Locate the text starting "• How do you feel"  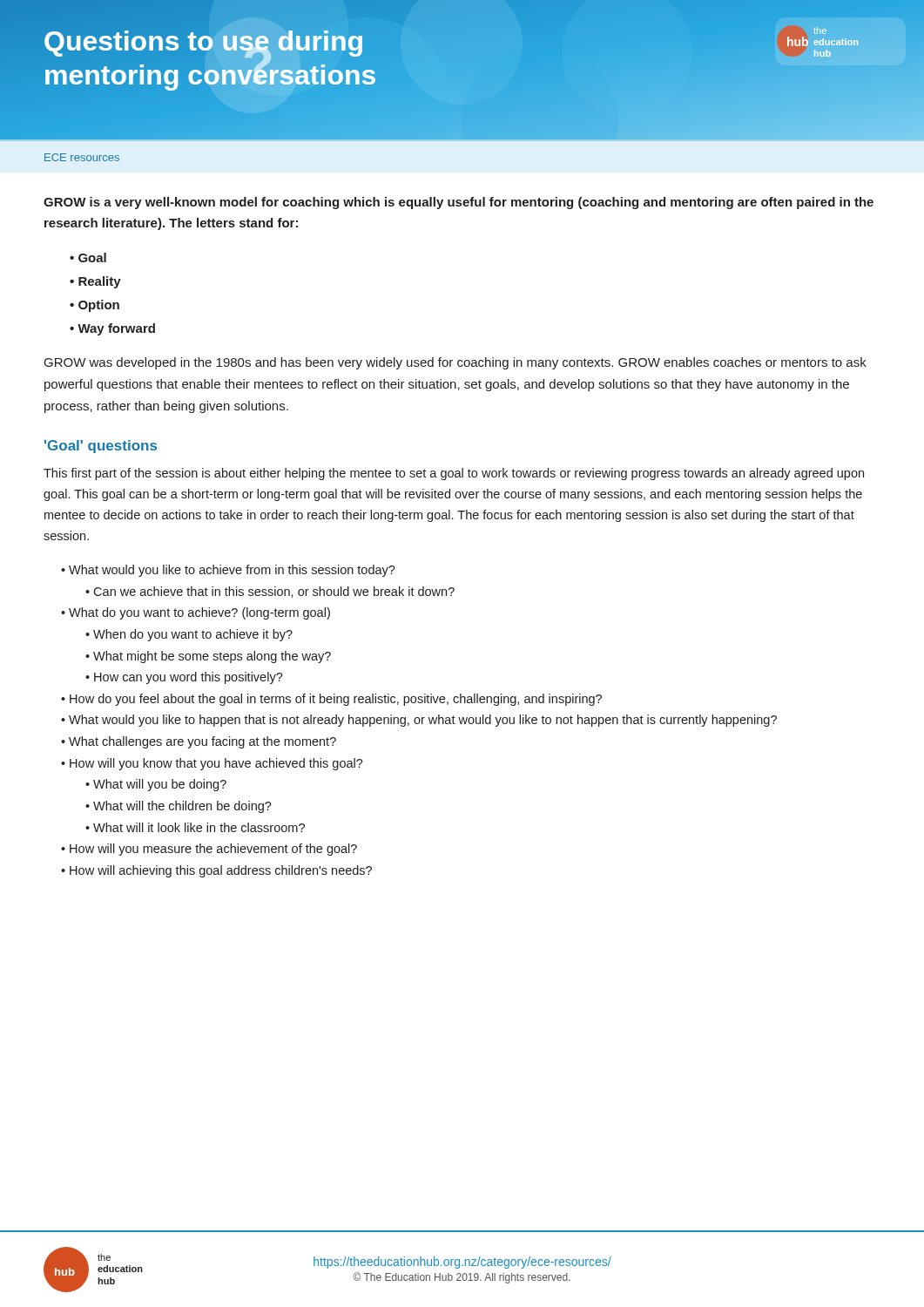pyautogui.click(x=332, y=699)
